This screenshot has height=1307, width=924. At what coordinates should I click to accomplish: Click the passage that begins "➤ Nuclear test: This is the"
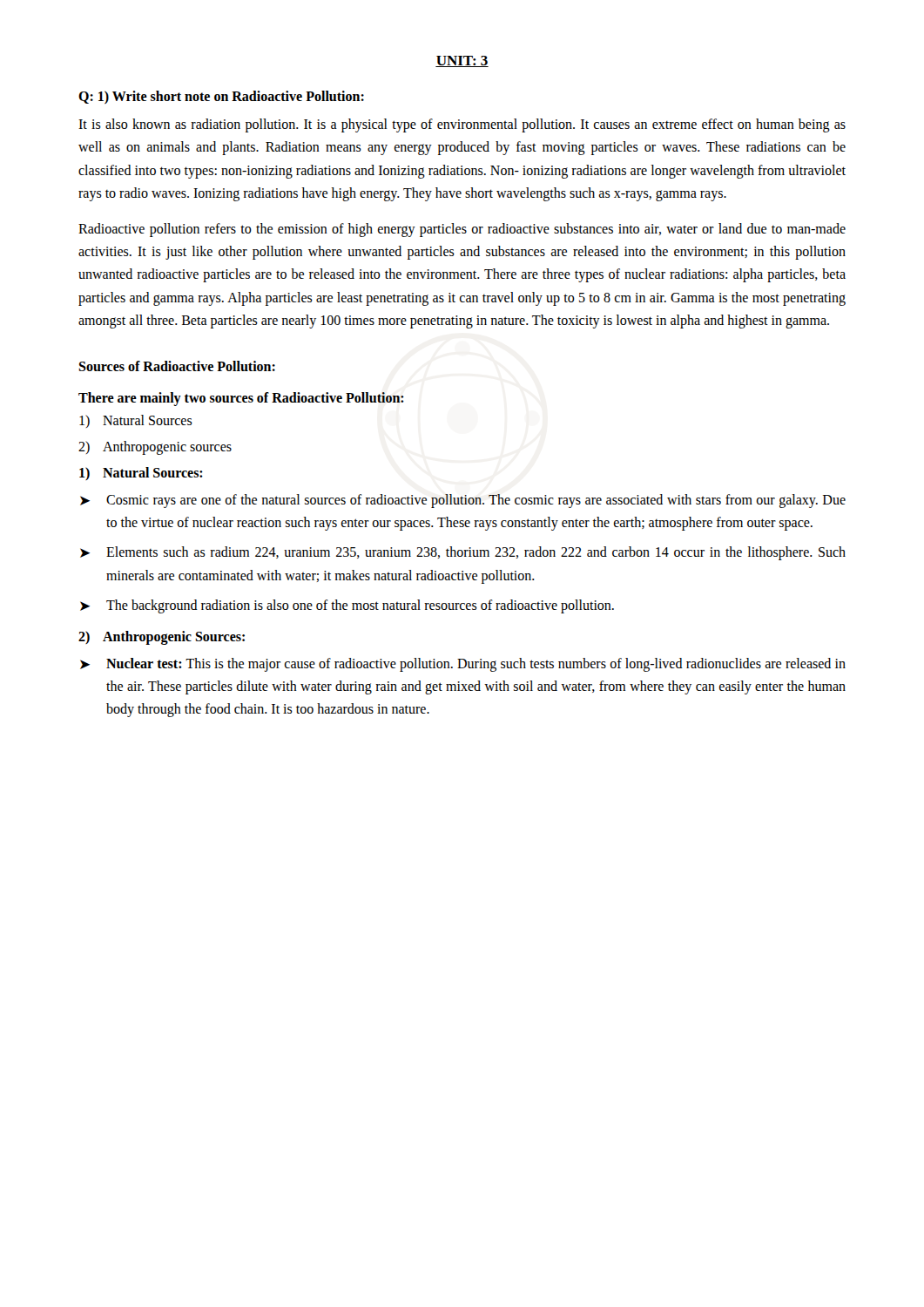(x=462, y=687)
